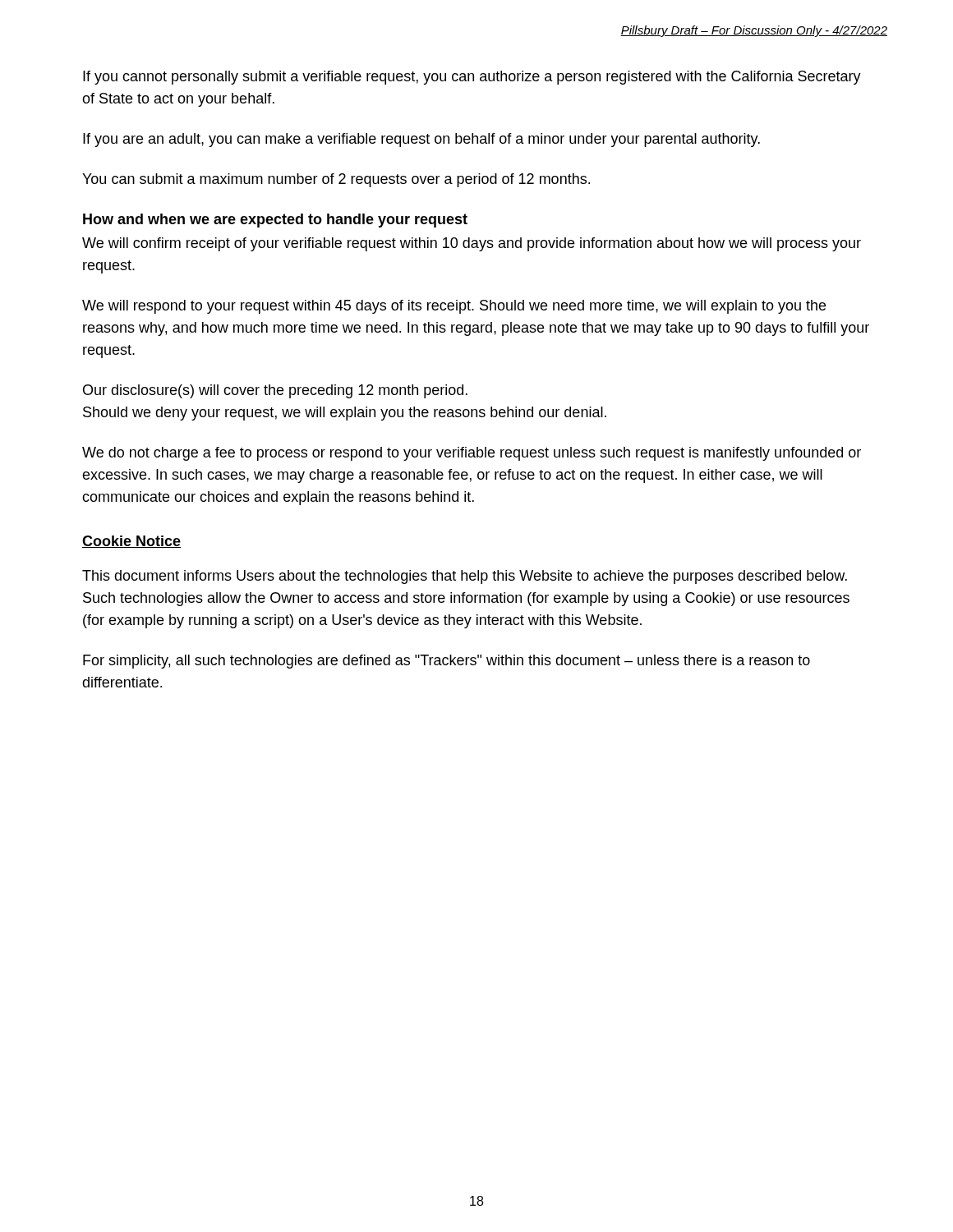
Task: Locate the text block that reads "Our disclosure(s) will cover the preceding 12 month"
Action: pos(345,401)
